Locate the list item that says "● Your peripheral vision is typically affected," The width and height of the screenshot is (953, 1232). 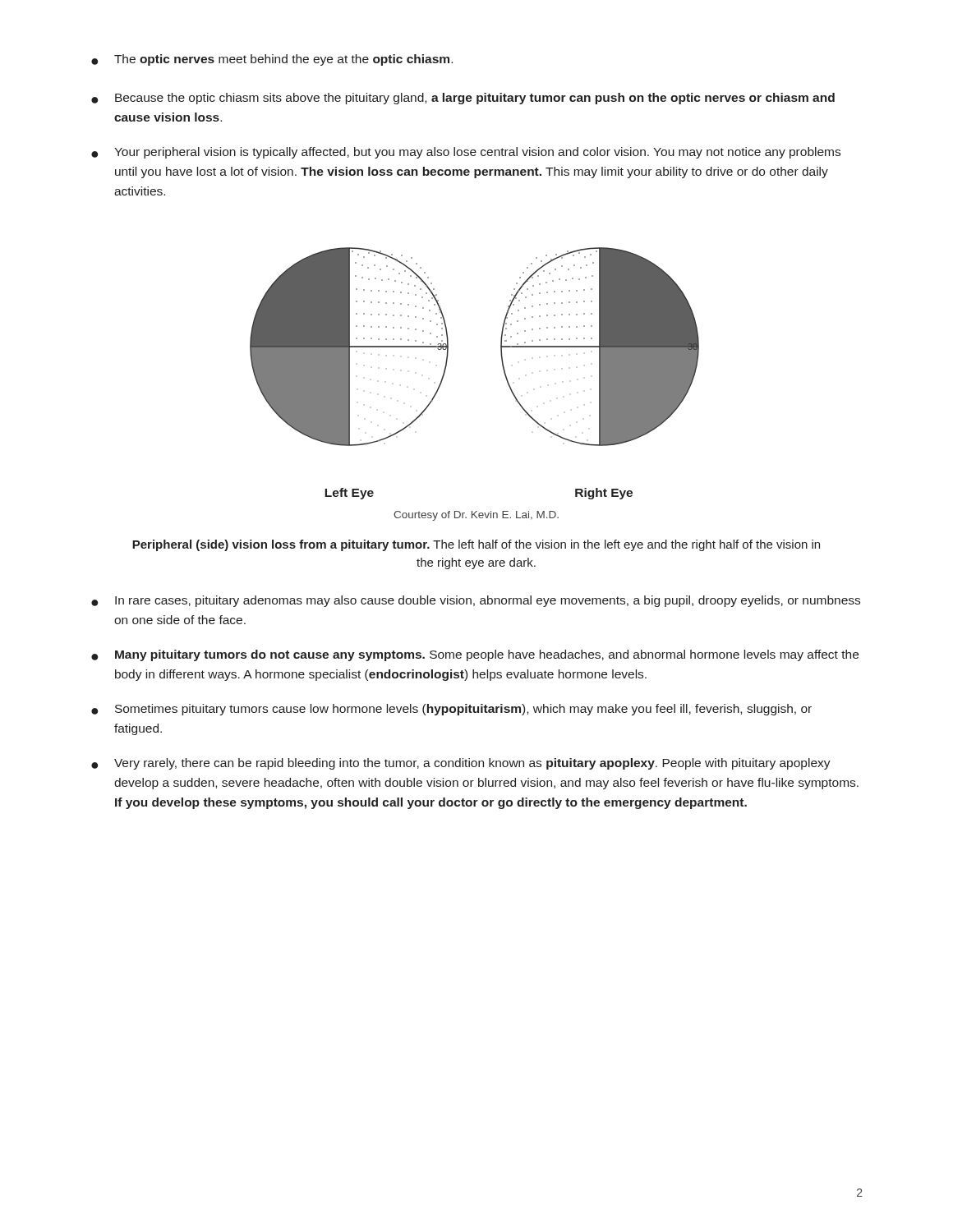click(x=476, y=172)
